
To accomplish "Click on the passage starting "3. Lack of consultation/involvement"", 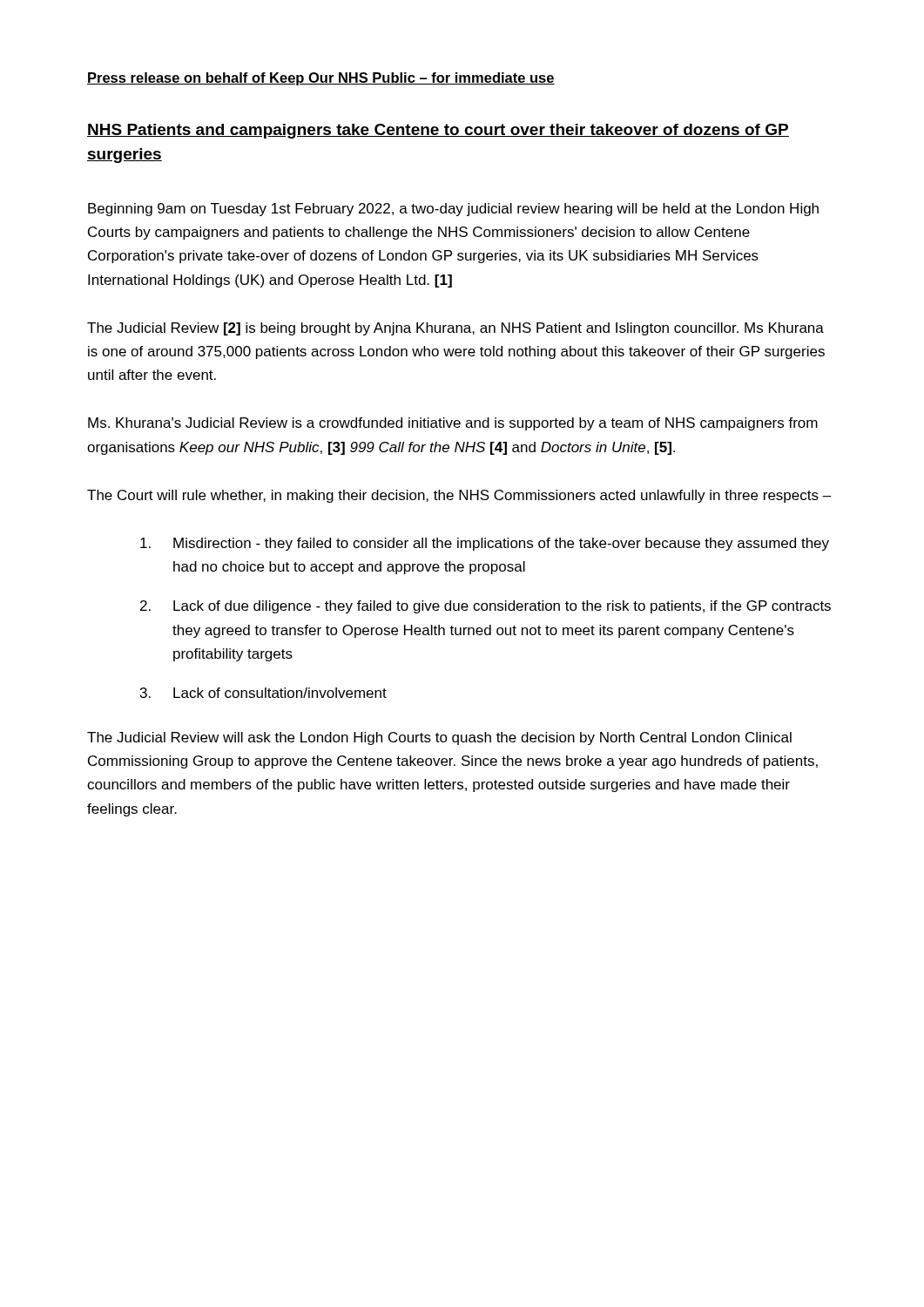I will [x=263, y=693].
